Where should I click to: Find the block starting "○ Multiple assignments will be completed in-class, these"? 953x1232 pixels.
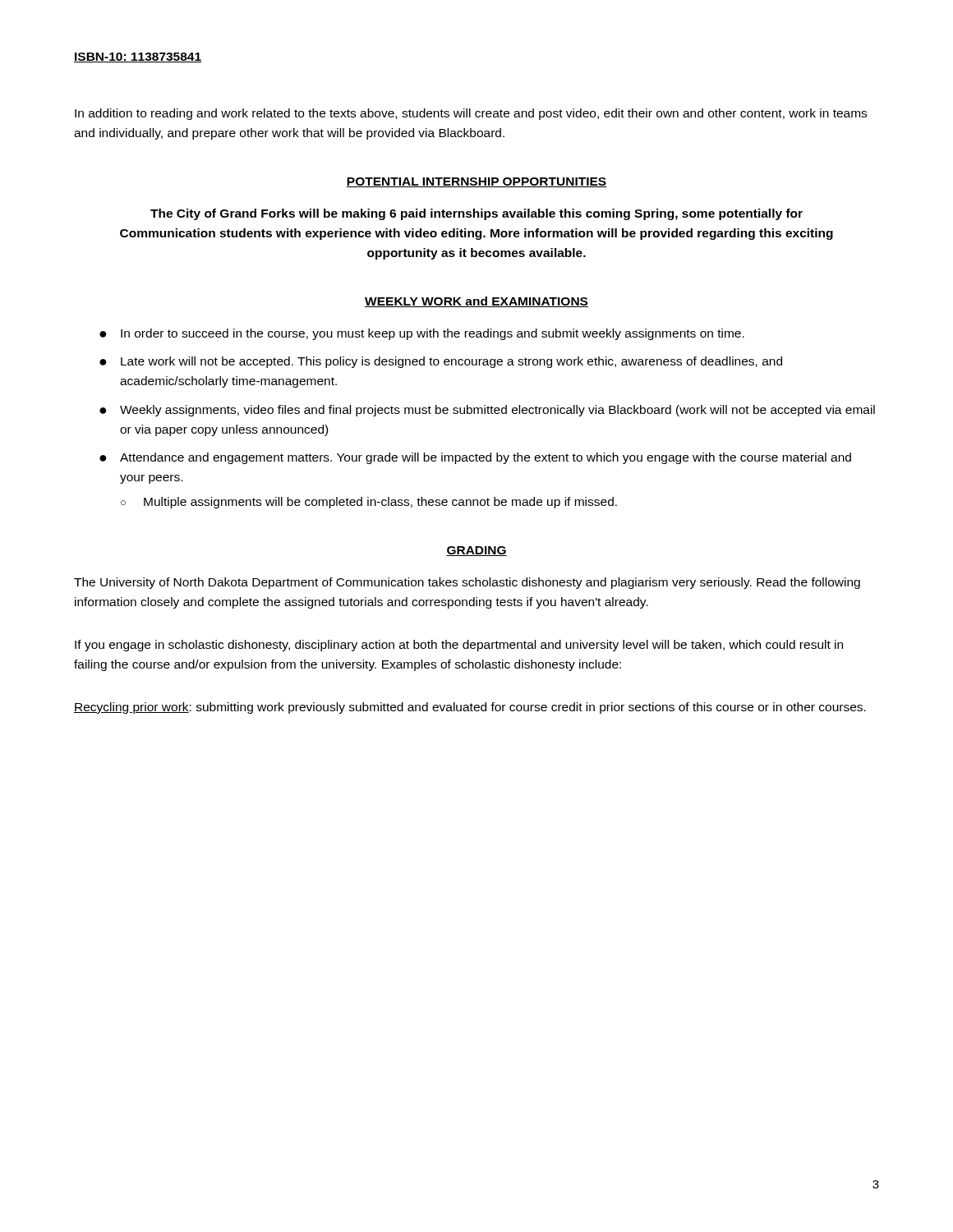[500, 501]
